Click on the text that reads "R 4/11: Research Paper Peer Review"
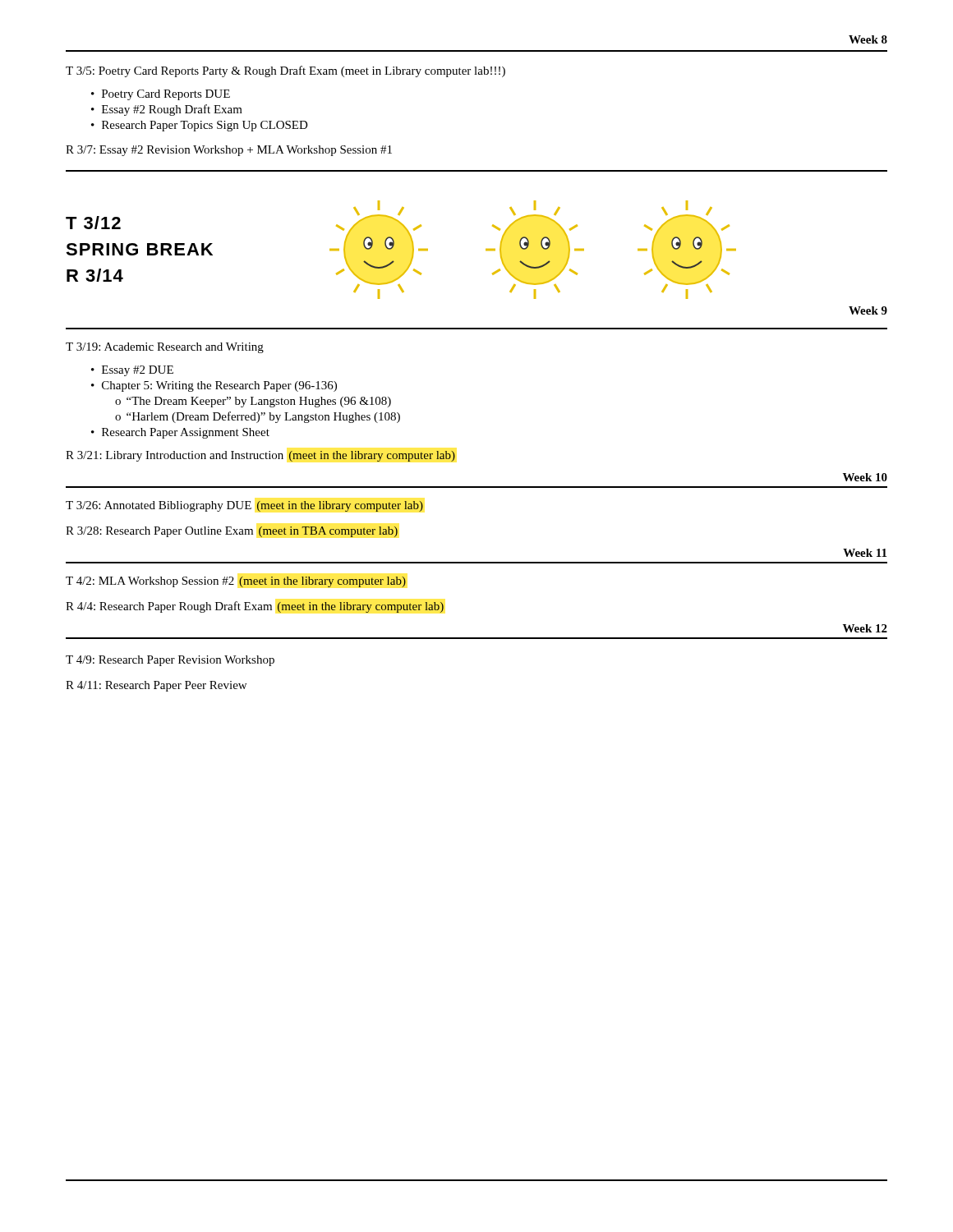Screen dimensions: 1232x953 pos(156,685)
